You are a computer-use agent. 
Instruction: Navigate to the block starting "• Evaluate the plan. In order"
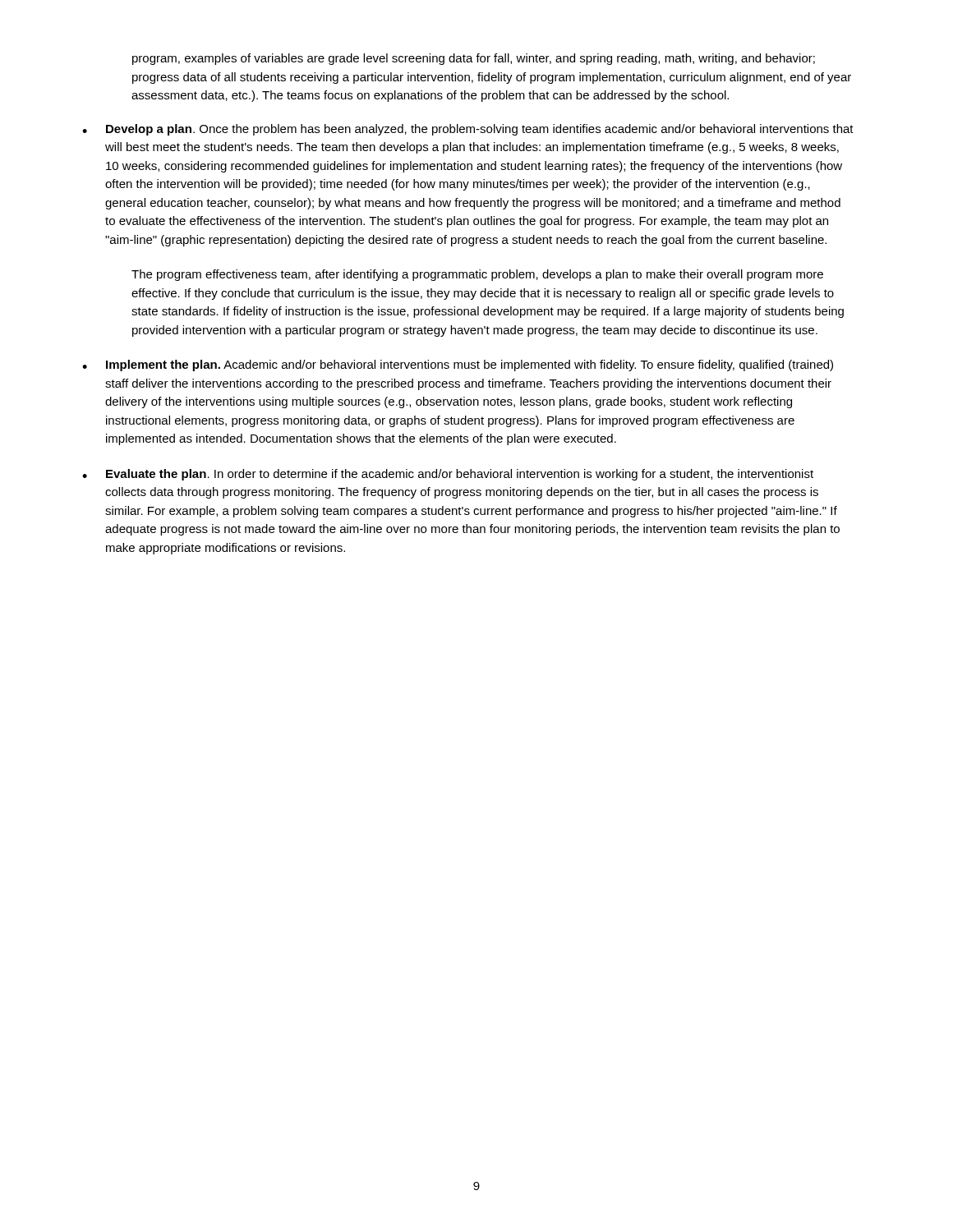point(468,511)
